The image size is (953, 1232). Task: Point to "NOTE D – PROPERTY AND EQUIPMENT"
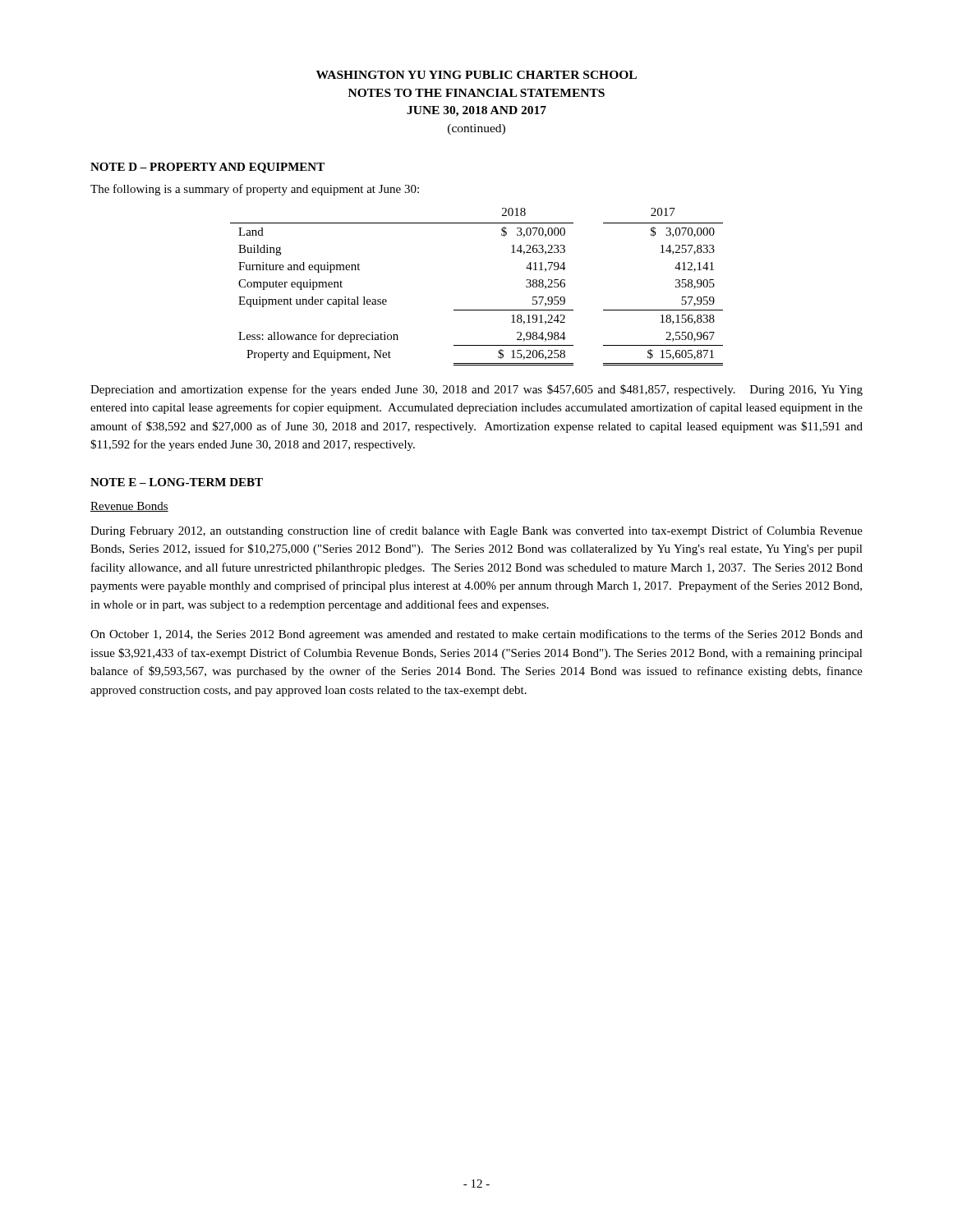[x=208, y=167]
